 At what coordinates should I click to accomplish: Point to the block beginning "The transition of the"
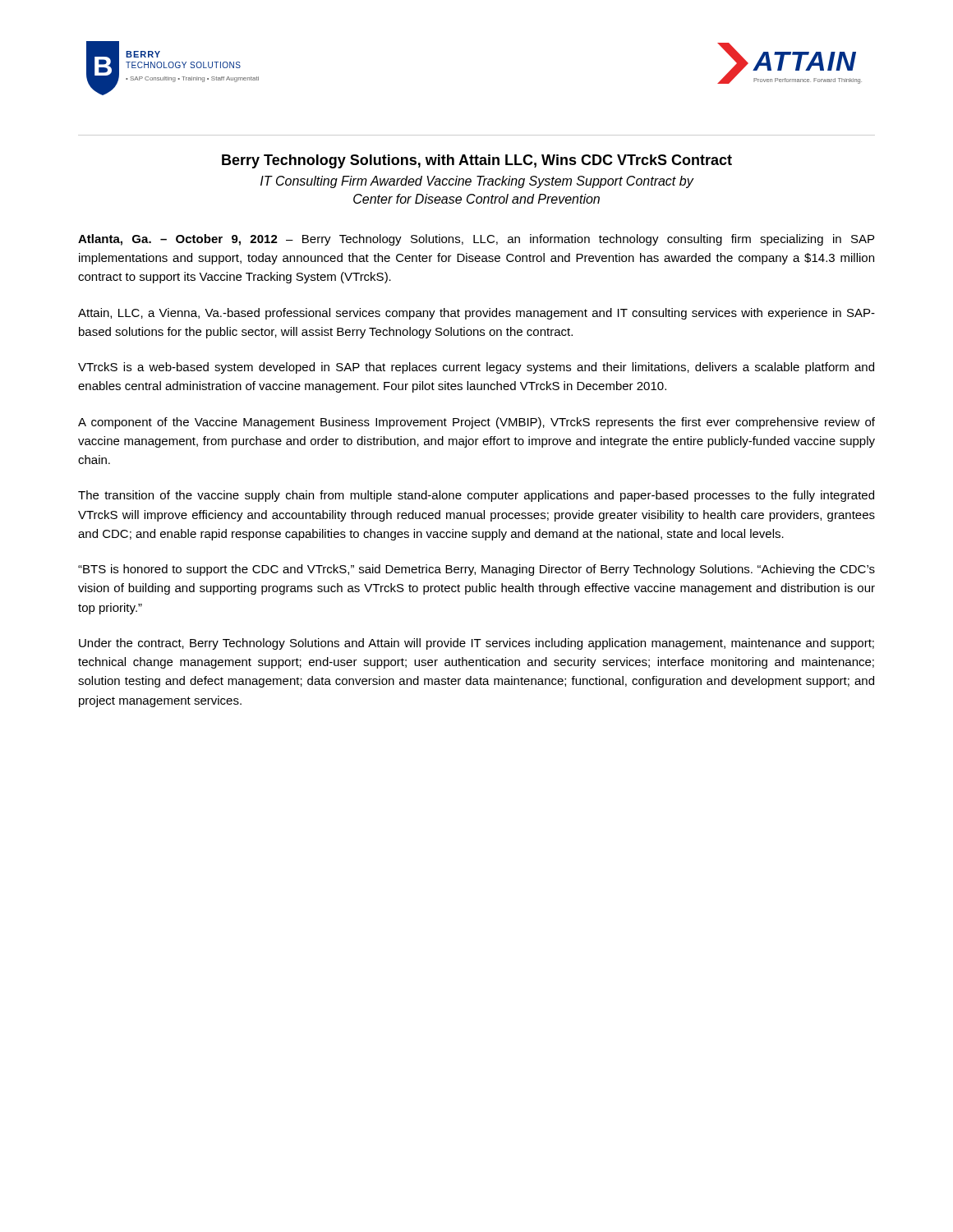pyautogui.click(x=476, y=514)
